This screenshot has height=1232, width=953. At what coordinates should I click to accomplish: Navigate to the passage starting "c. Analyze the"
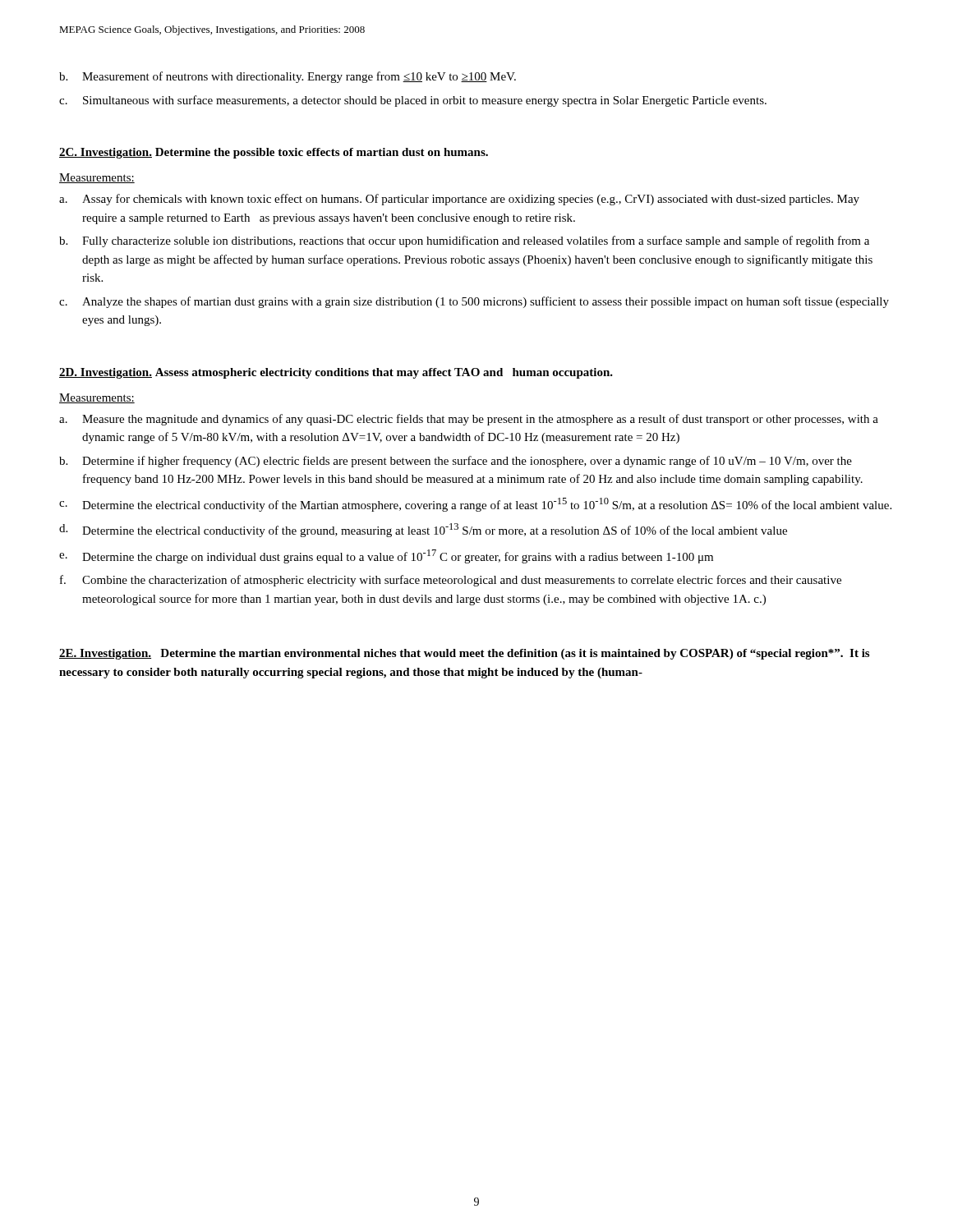476,310
